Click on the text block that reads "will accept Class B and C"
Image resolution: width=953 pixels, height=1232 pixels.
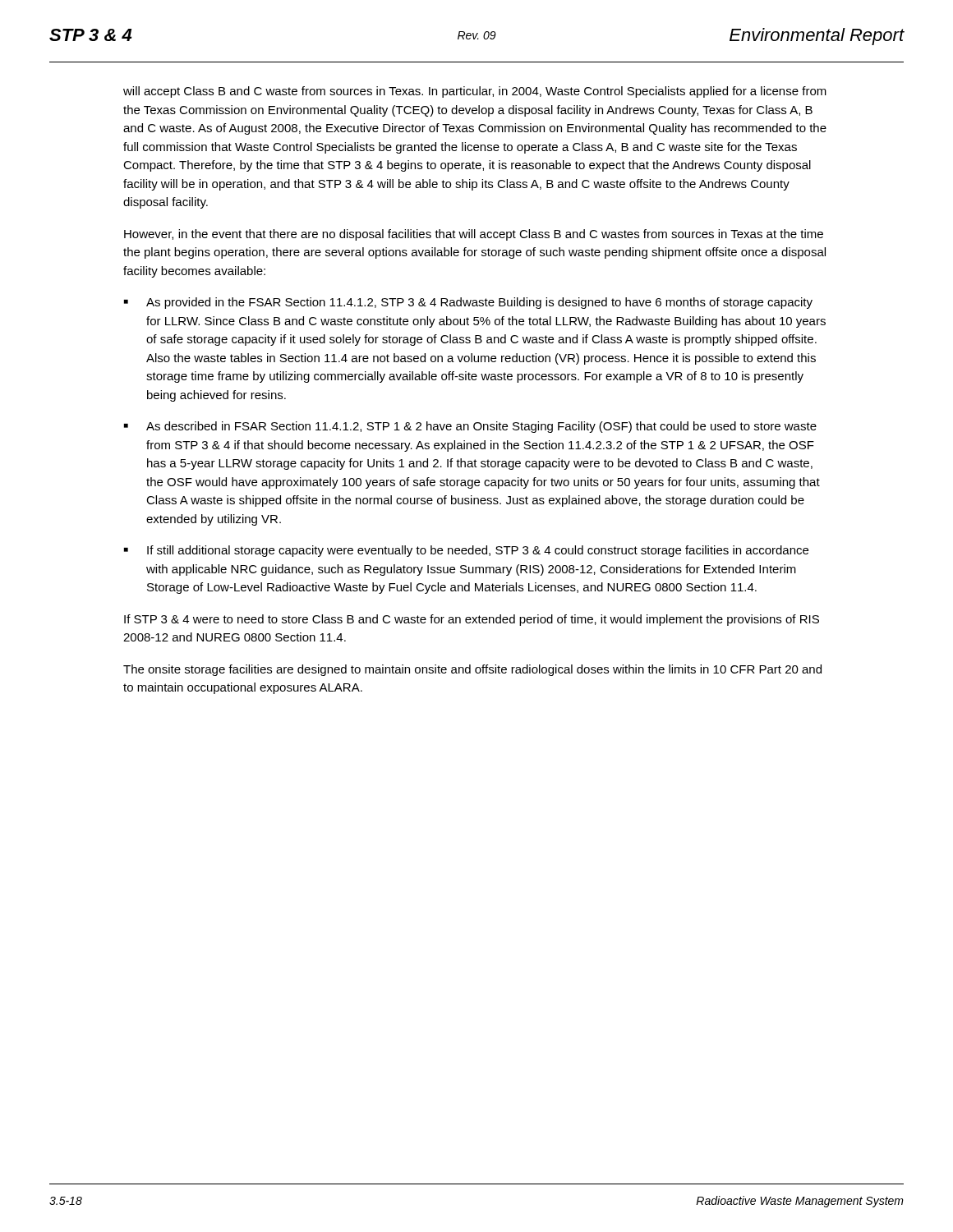point(476,147)
